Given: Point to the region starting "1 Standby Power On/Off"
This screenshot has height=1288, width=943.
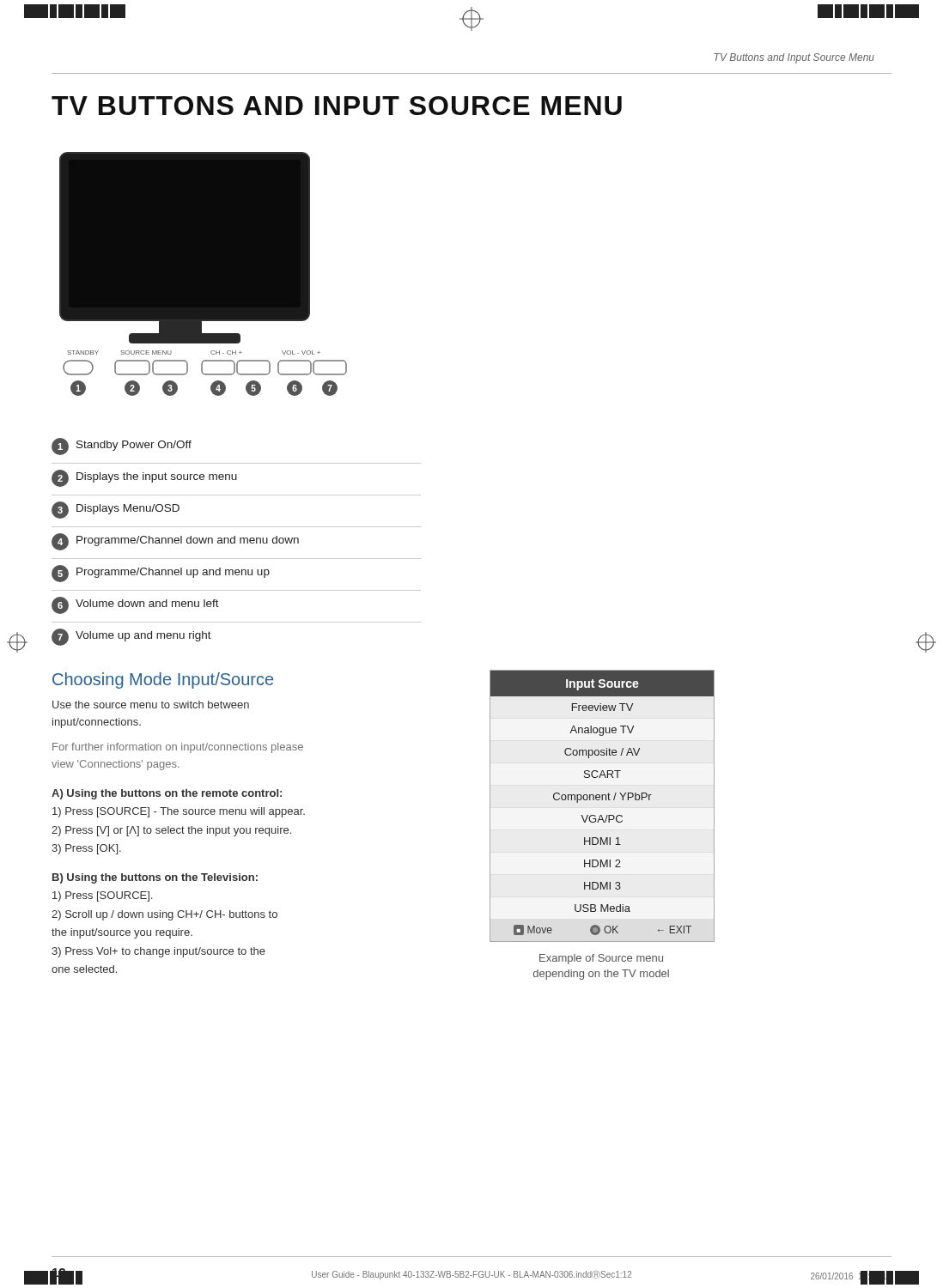Looking at the screenshot, I should click(x=121, y=446).
